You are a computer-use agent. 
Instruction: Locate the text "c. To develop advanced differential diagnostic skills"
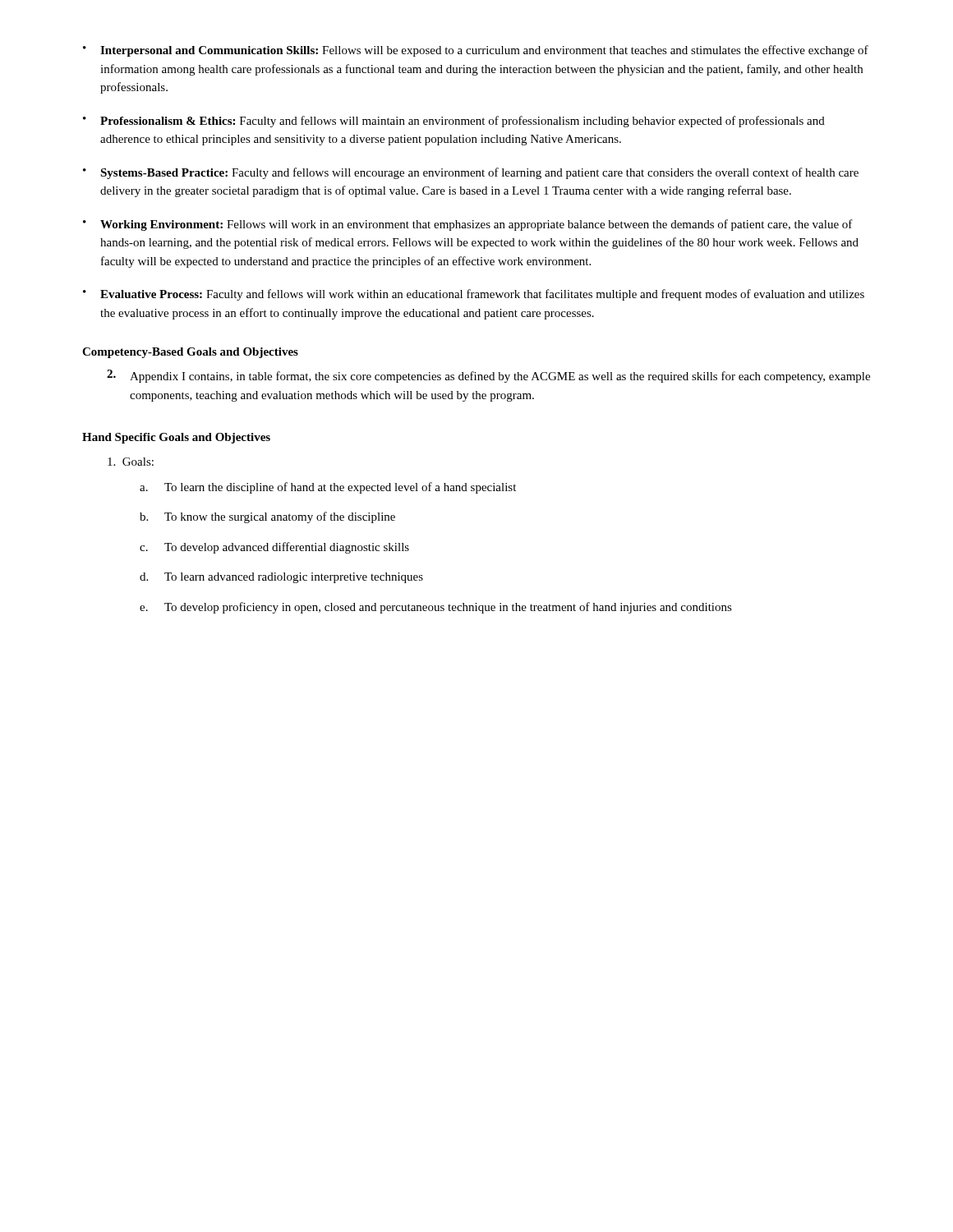point(274,548)
